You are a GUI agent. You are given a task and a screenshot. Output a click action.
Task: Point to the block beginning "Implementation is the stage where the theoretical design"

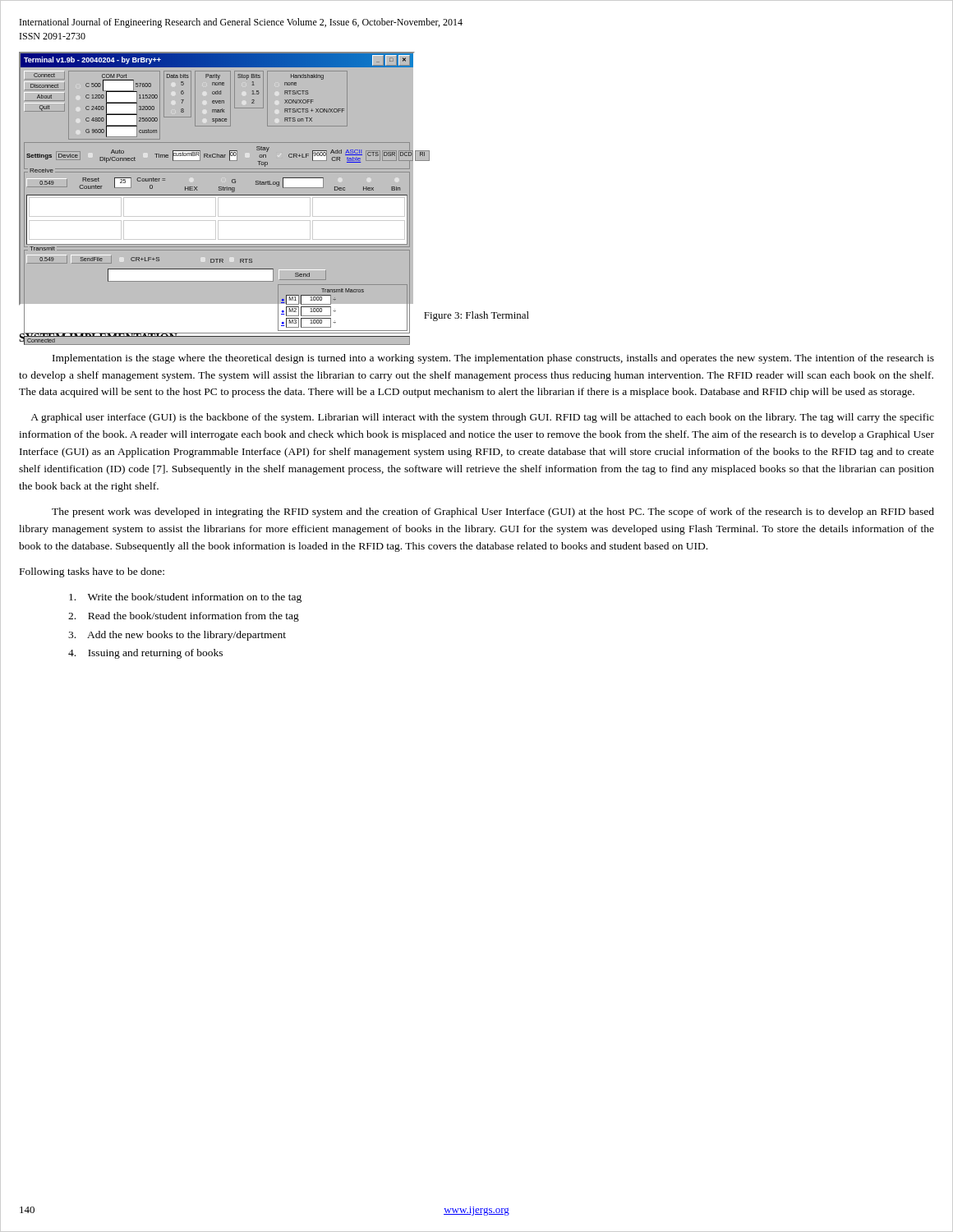tap(476, 375)
